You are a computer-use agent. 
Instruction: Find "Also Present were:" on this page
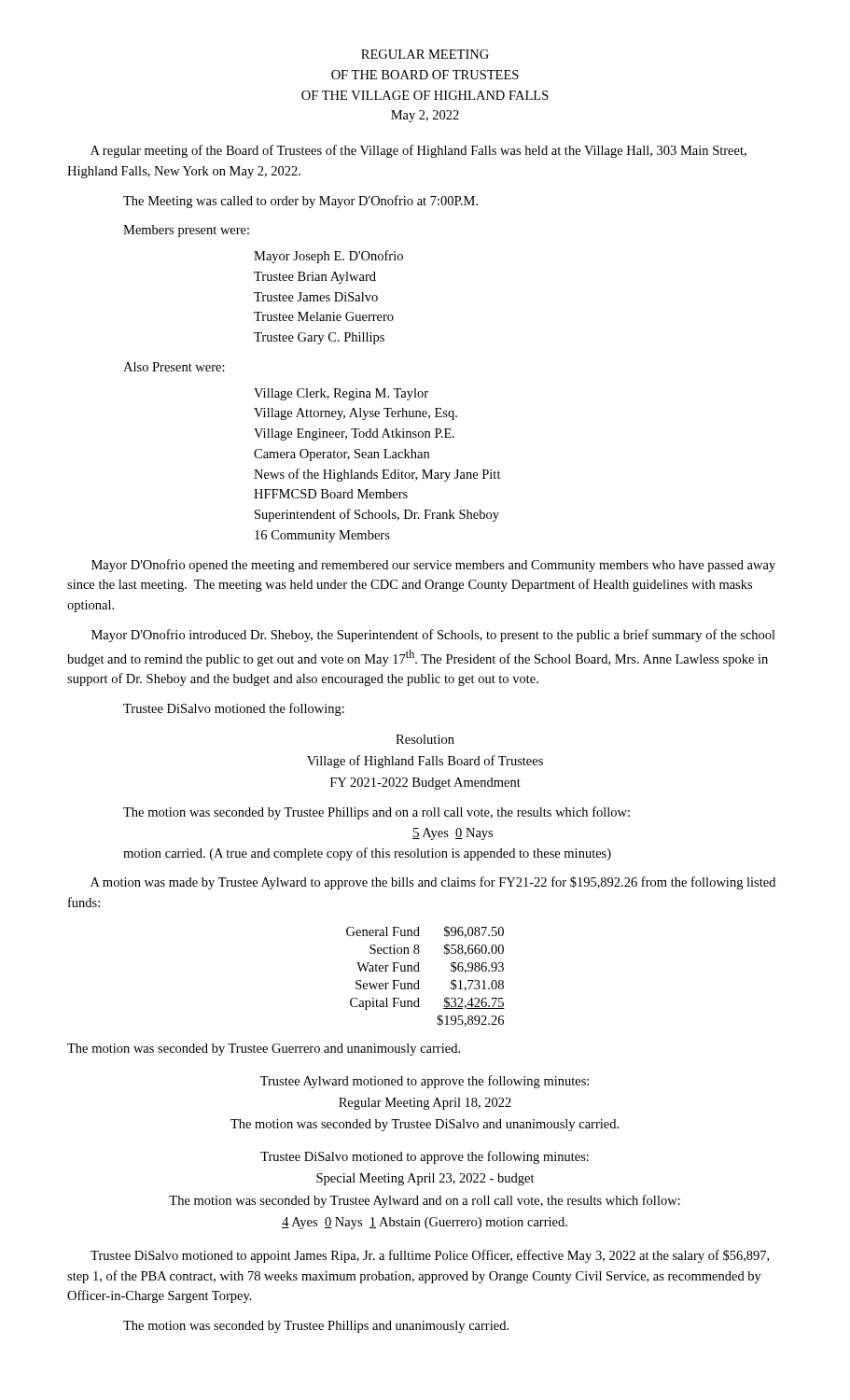(x=174, y=367)
